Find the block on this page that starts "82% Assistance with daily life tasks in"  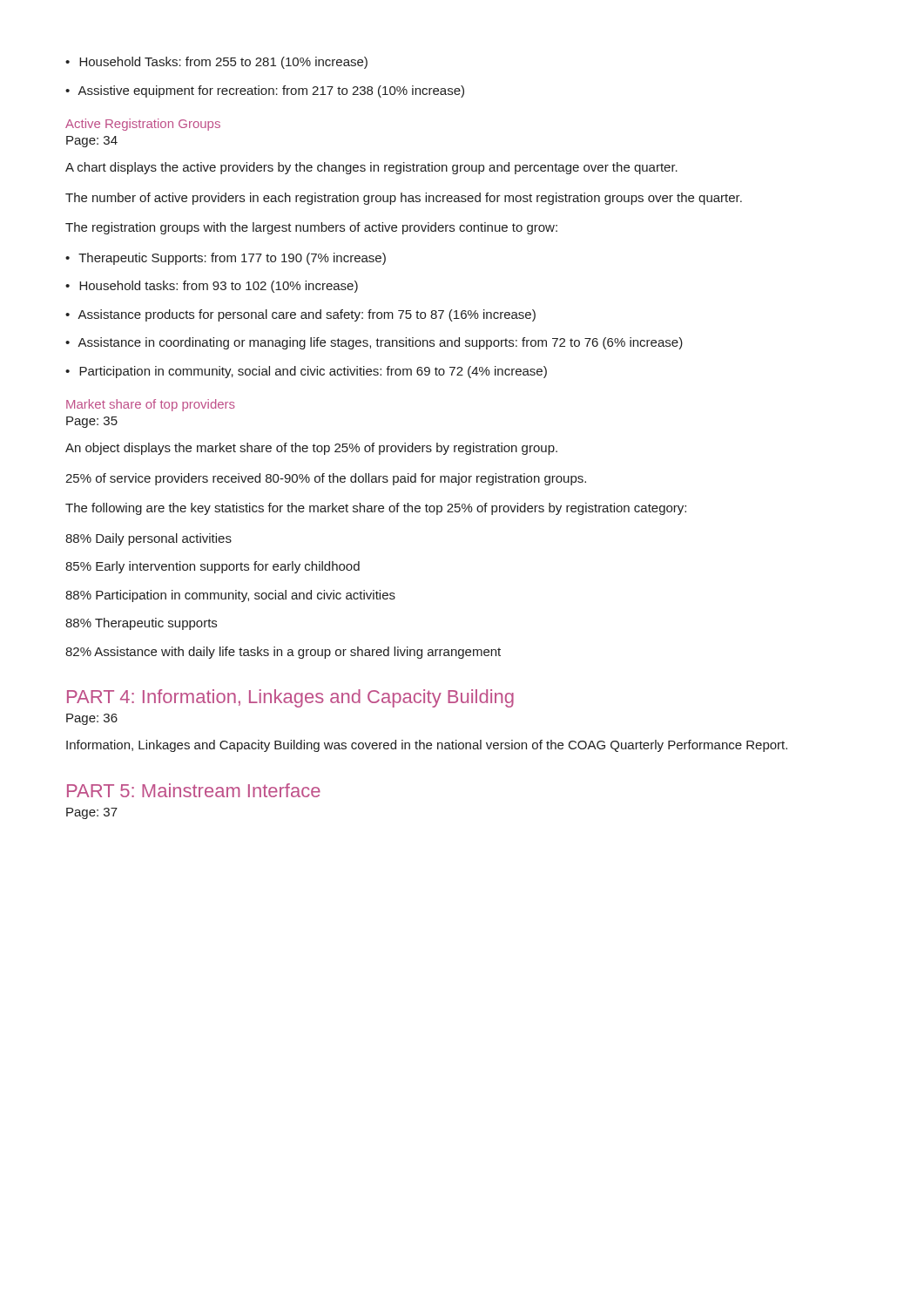point(283,651)
